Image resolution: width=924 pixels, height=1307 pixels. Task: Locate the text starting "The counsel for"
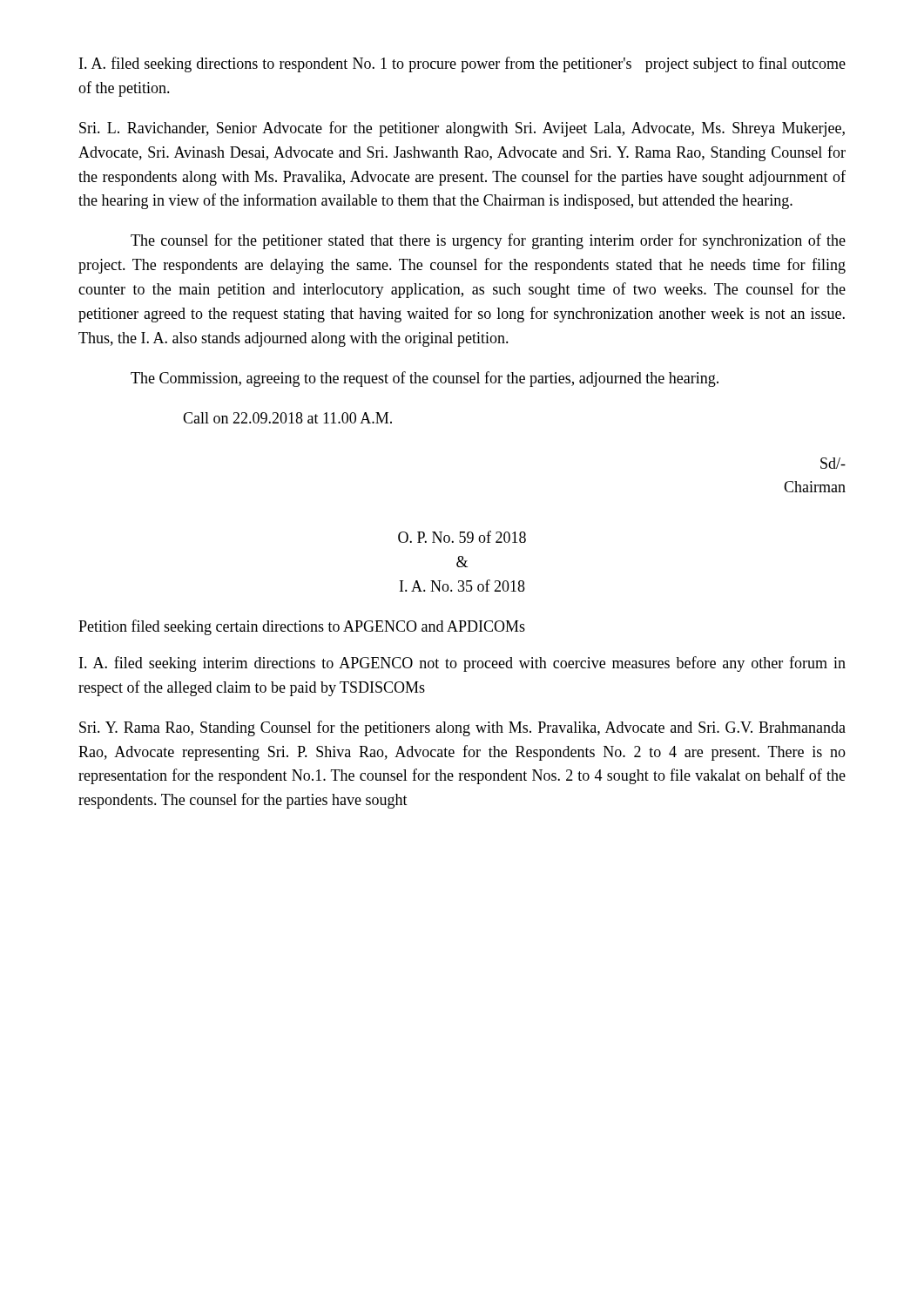click(462, 289)
